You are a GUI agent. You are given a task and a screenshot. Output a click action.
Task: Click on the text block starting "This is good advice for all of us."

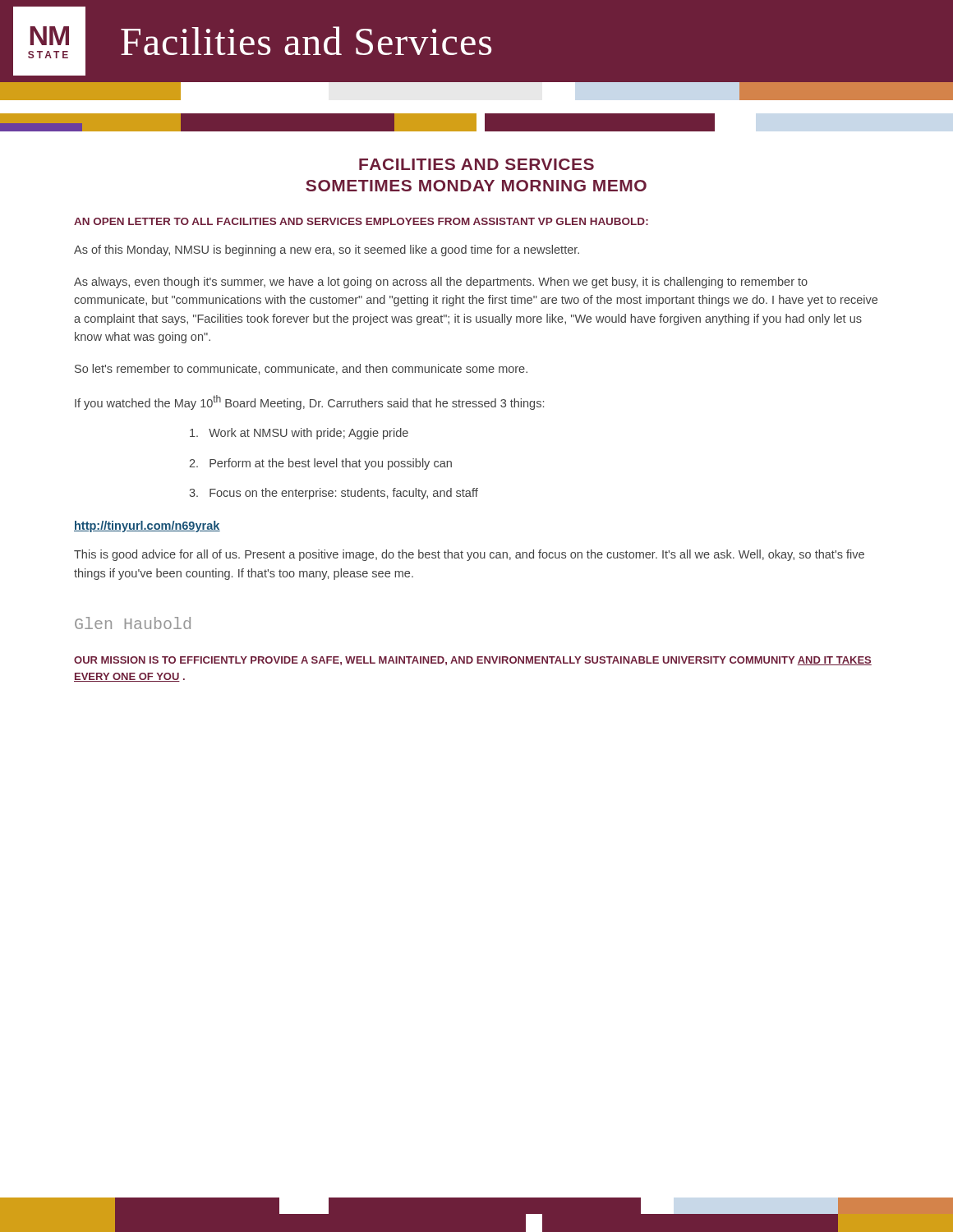[469, 564]
